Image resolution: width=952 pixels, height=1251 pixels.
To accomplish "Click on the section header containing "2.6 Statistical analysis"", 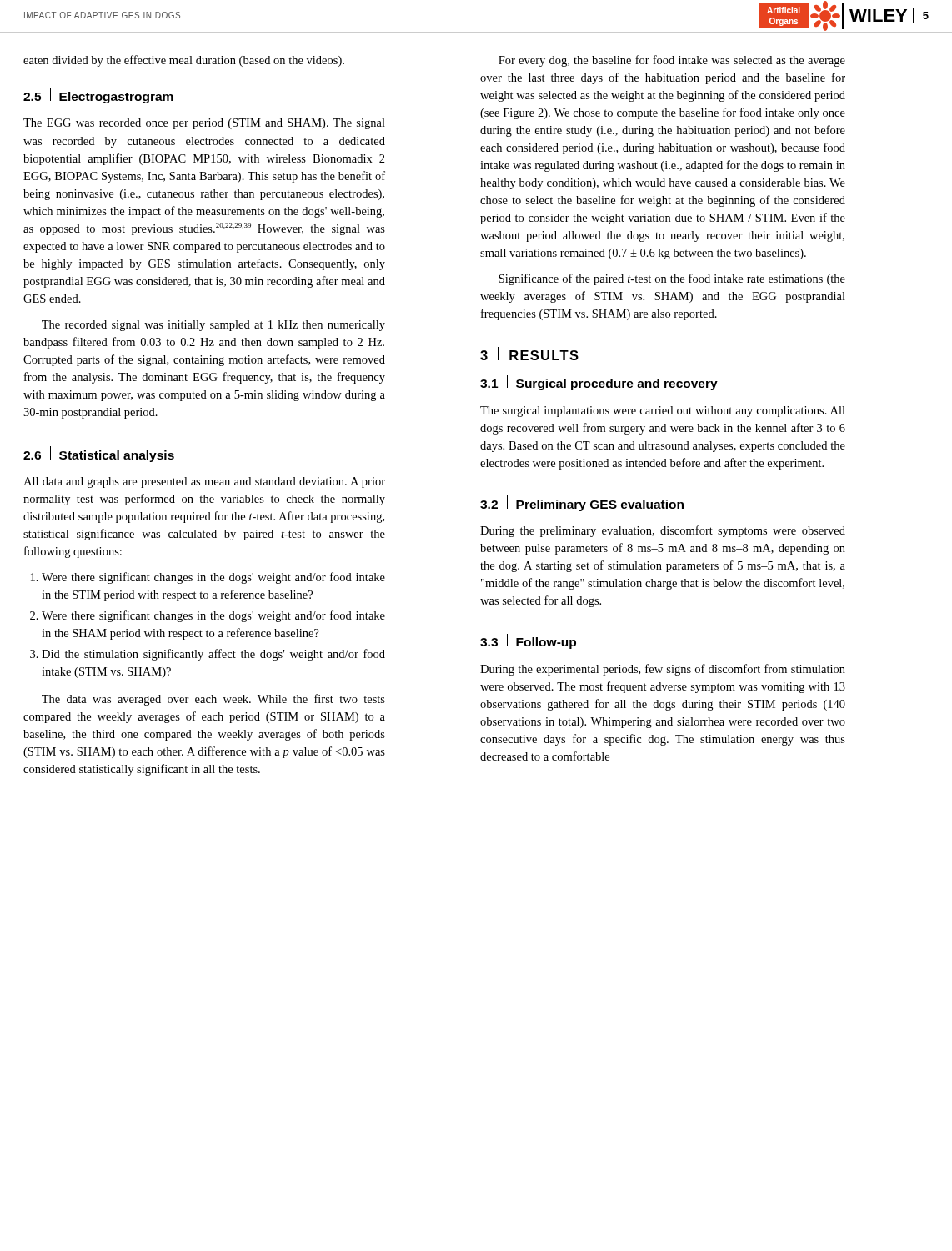I will (99, 455).
